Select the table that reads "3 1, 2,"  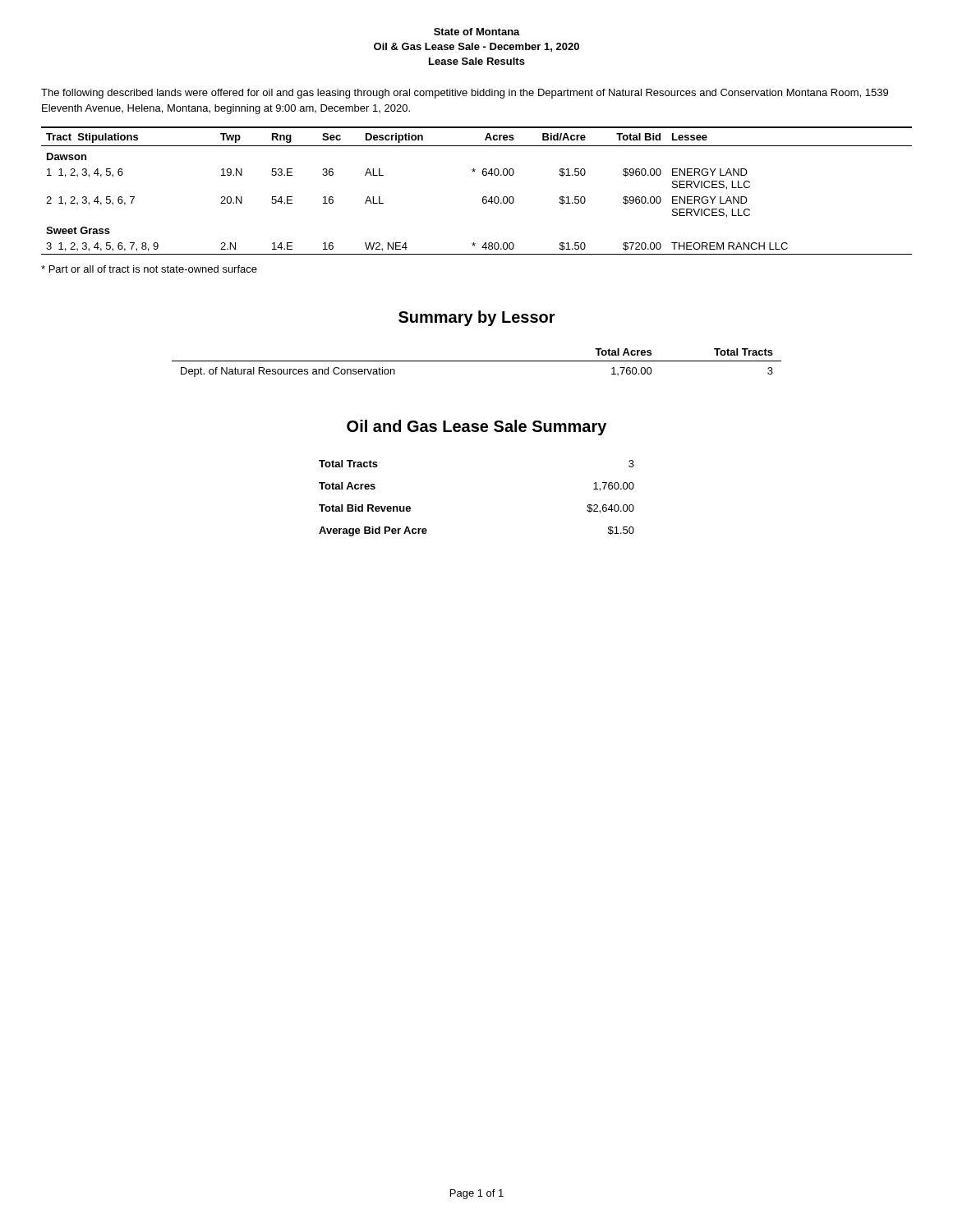tap(476, 190)
